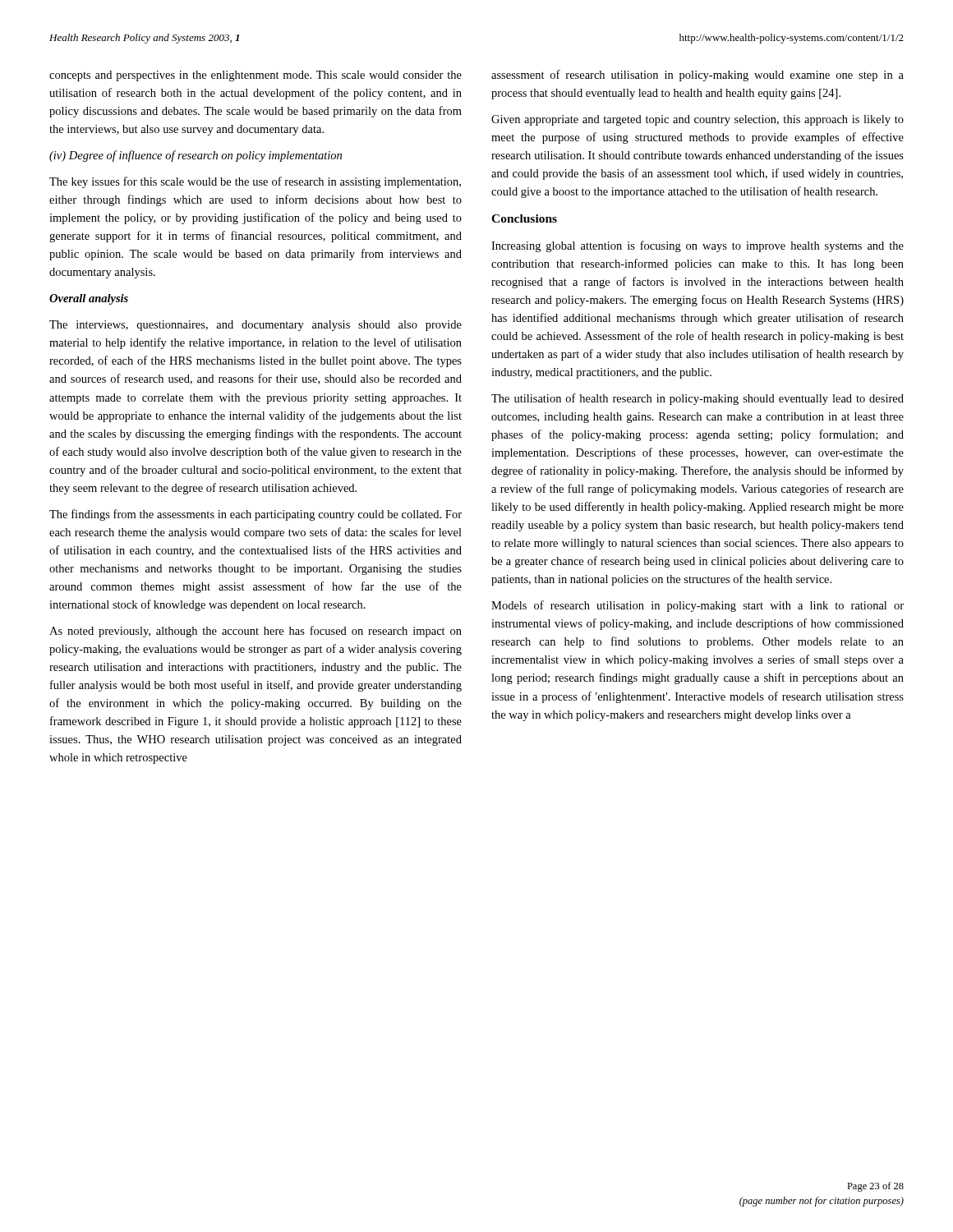Locate the text block with the text "As noted previously, although the account here has"
The width and height of the screenshot is (953, 1232).
tap(255, 694)
